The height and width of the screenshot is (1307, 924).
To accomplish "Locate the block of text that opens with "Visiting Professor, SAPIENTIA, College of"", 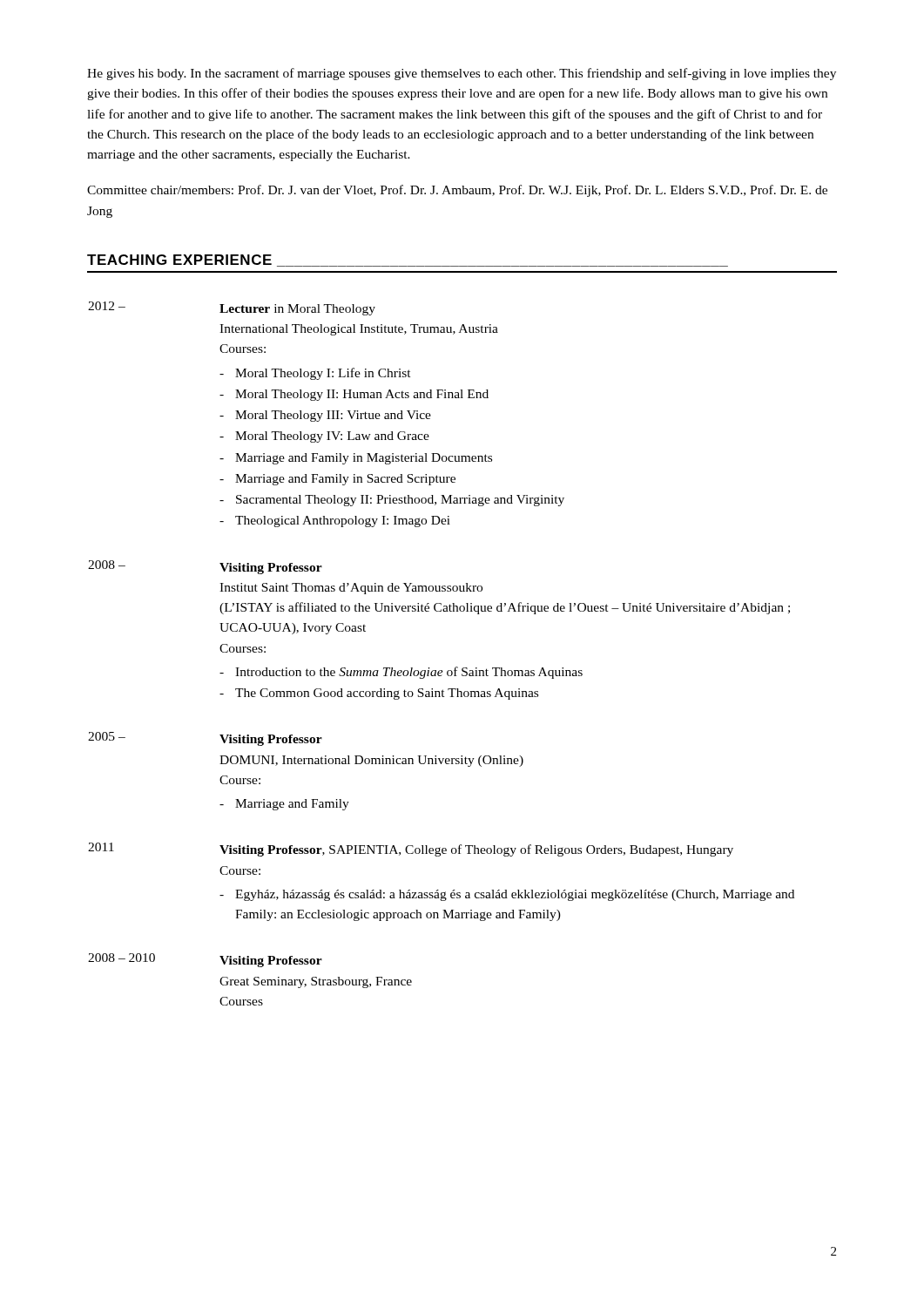I will pyautogui.click(x=528, y=883).
